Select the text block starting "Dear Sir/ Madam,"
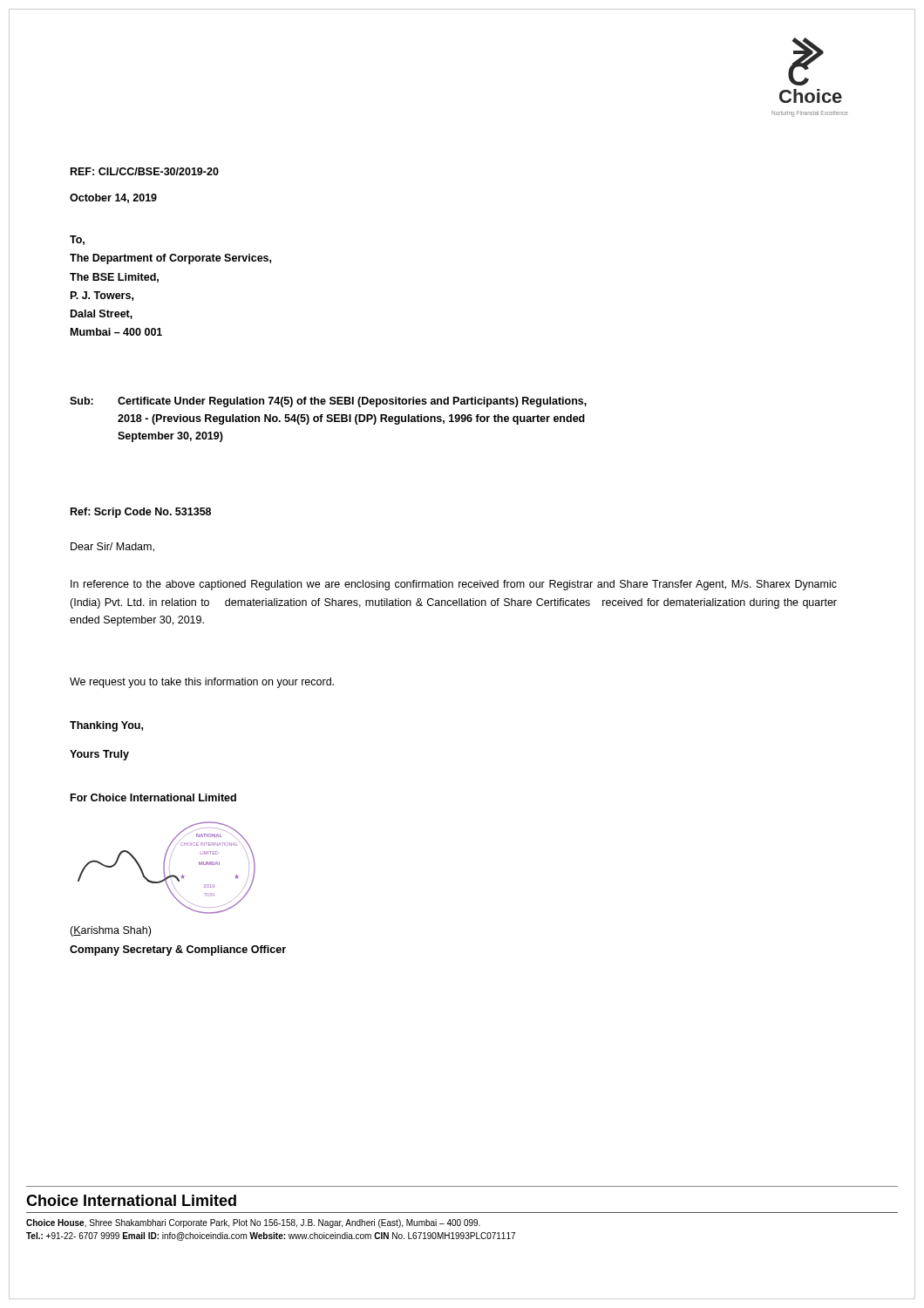924x1308 pixels. pos(112,547)
